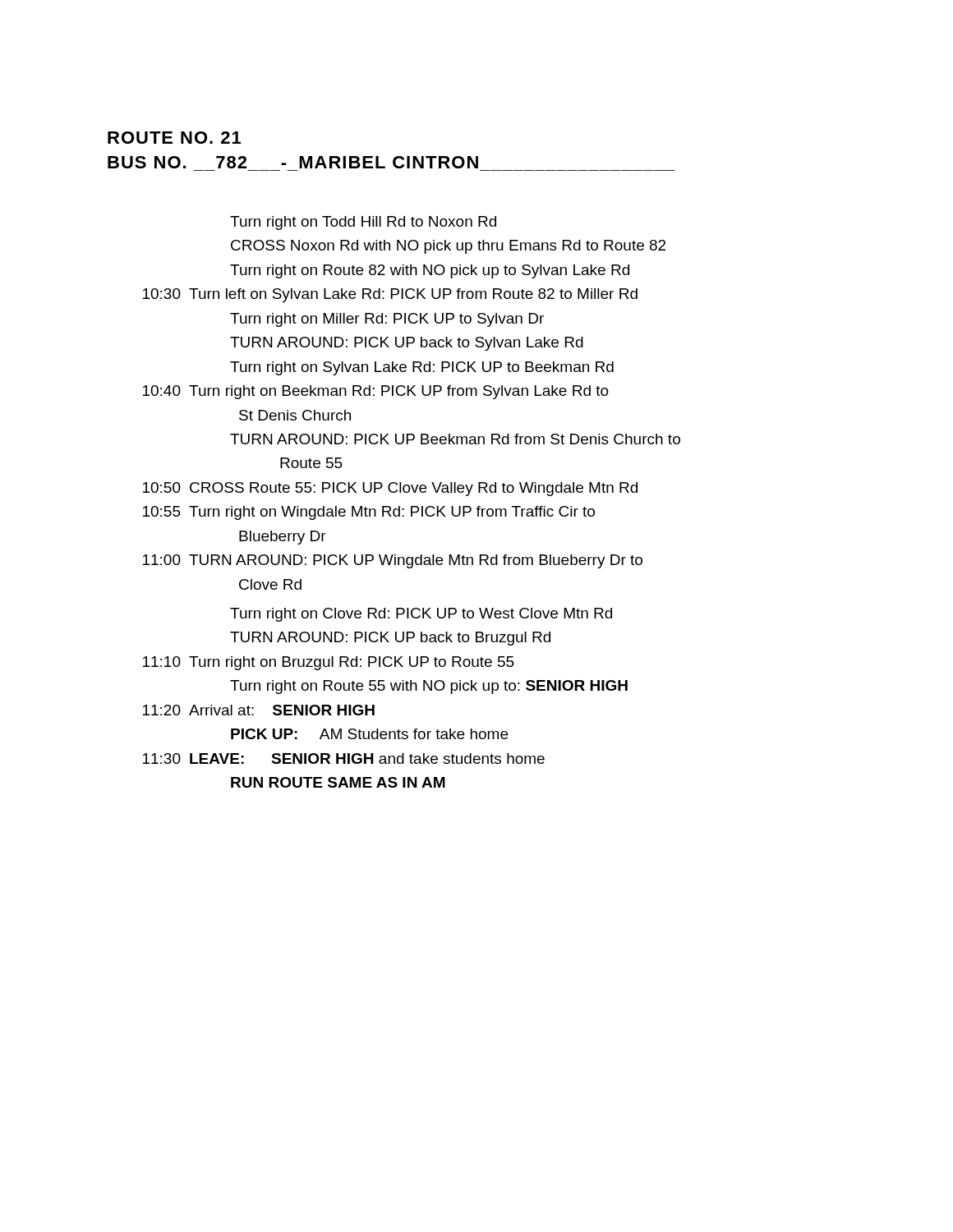Find the element starting "10:40 Turn right on Beekman Rd: PICK"
The image size is (953, 1232).
click(476, 403)
